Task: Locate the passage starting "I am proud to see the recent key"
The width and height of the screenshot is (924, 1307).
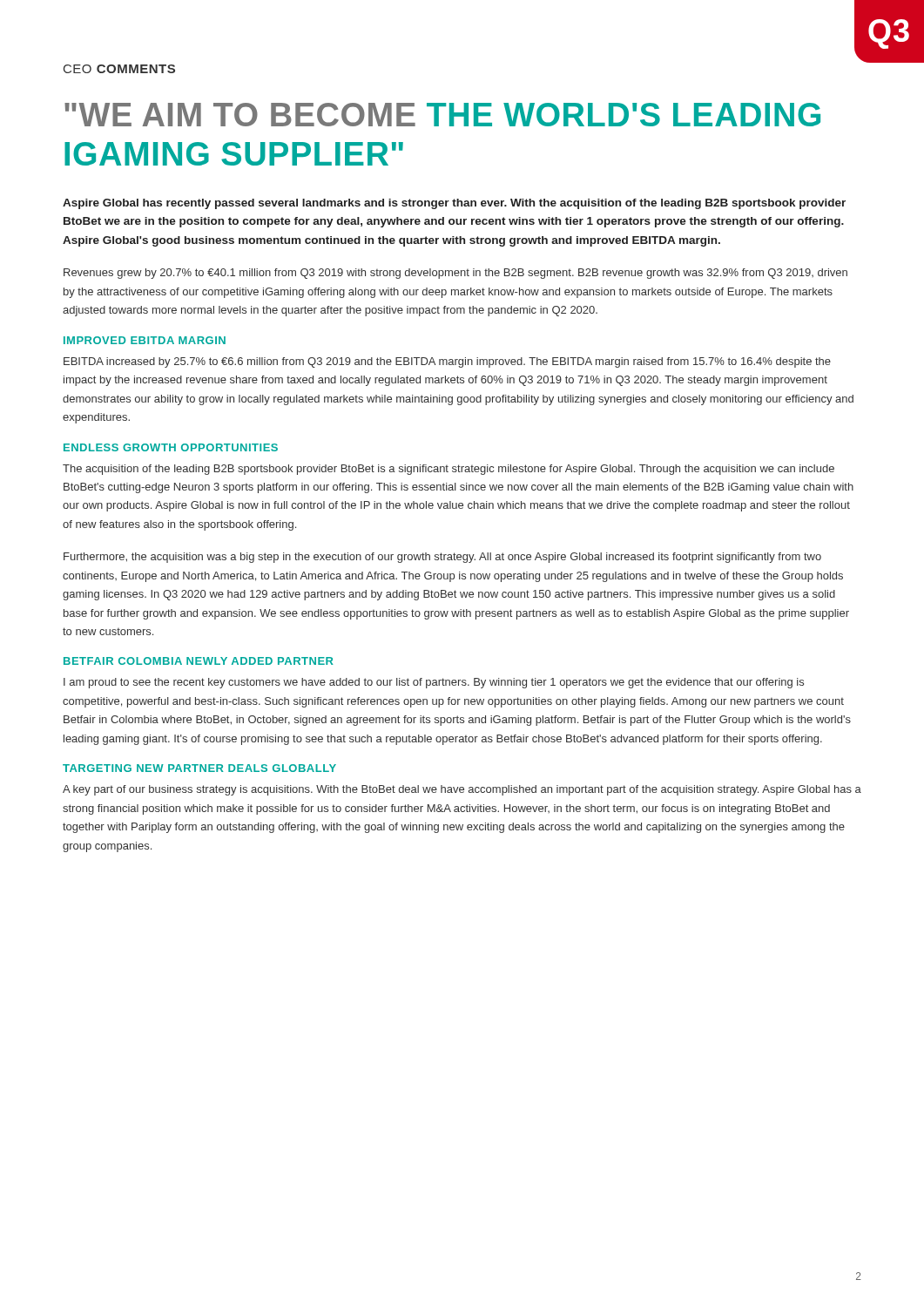Action: (457, 710)
